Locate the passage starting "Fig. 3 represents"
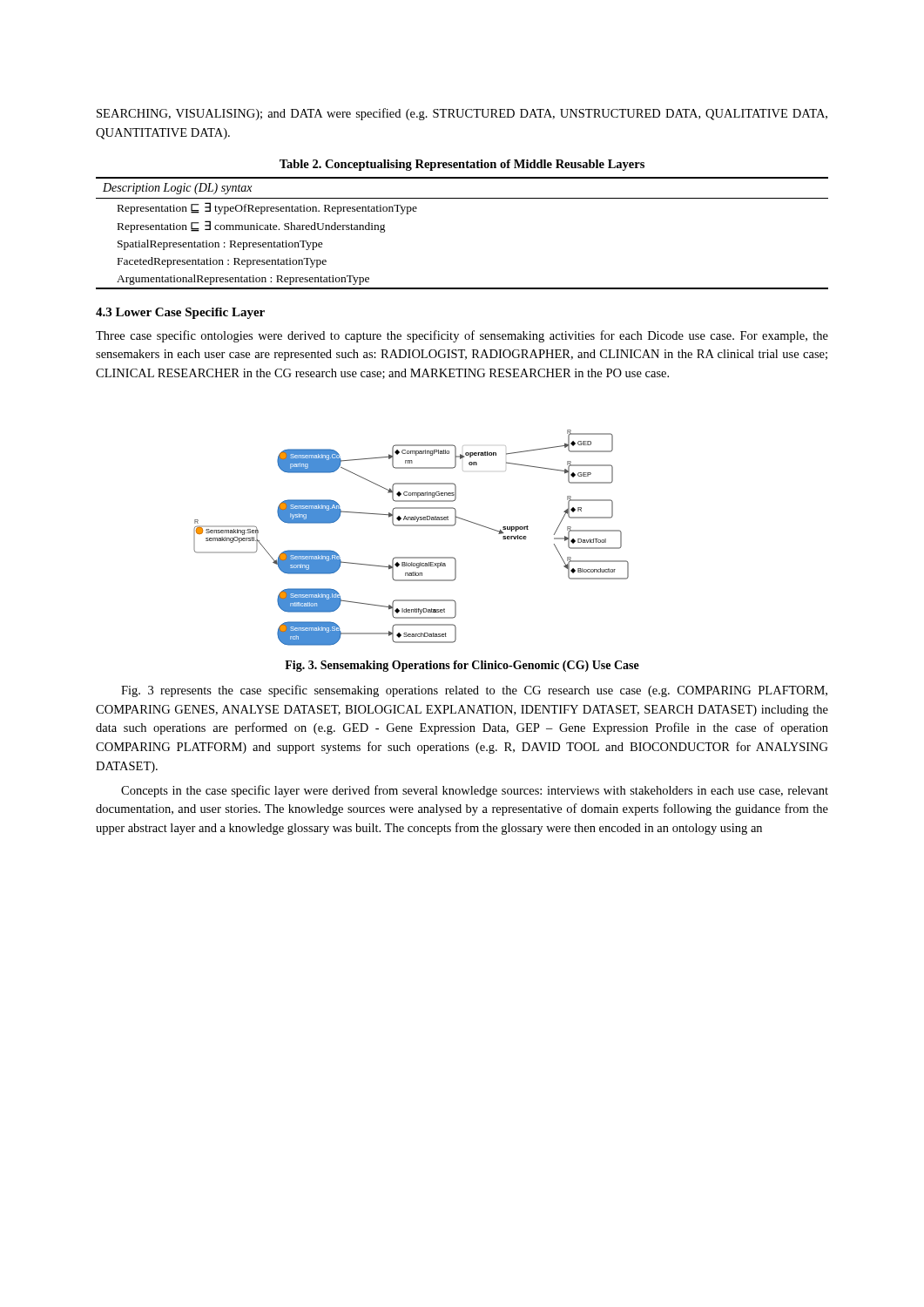Image resolution: width=924 pixels, height=1307 pixels. coord(462,728)
